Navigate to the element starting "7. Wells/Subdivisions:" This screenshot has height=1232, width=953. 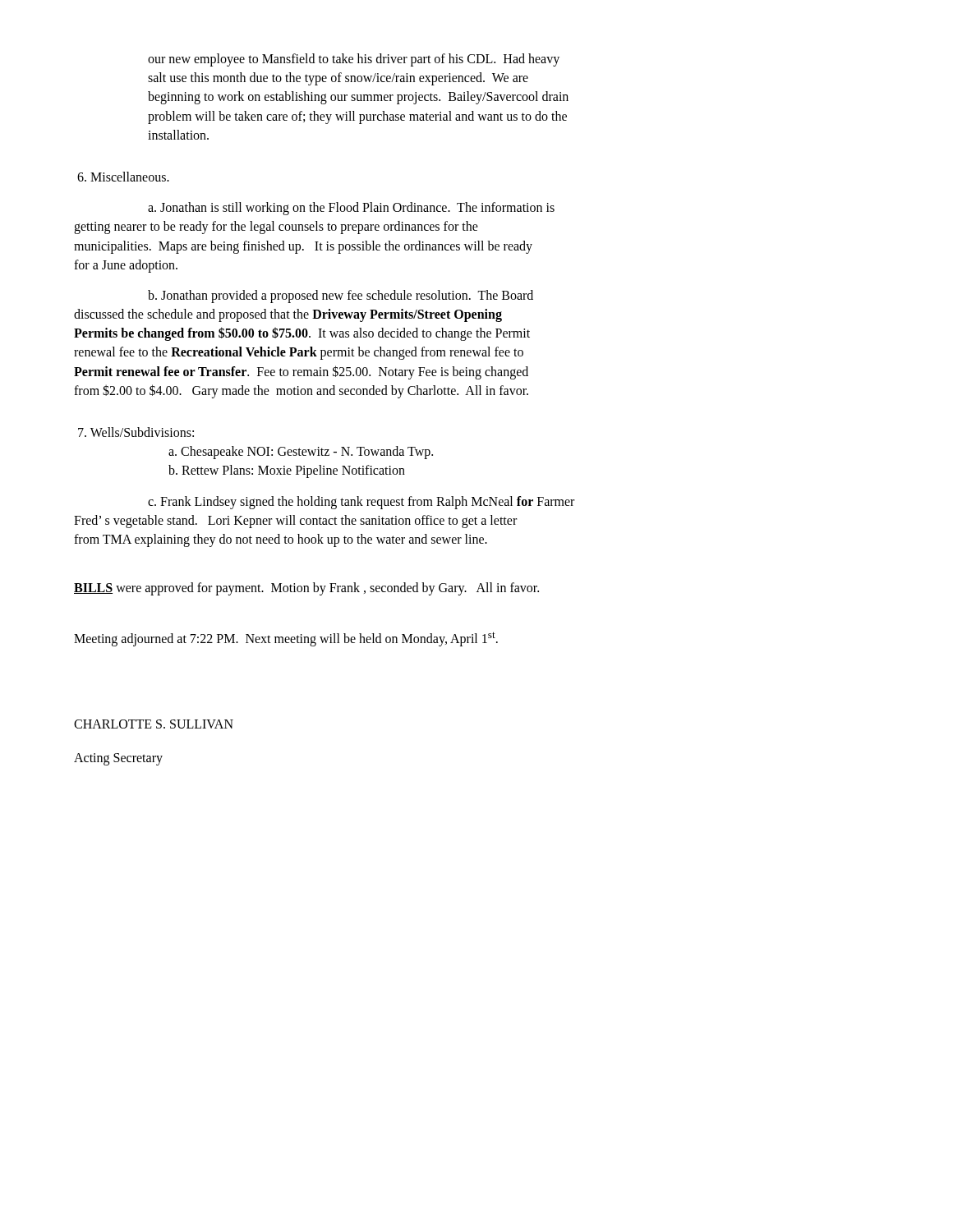tap(136, 432)
